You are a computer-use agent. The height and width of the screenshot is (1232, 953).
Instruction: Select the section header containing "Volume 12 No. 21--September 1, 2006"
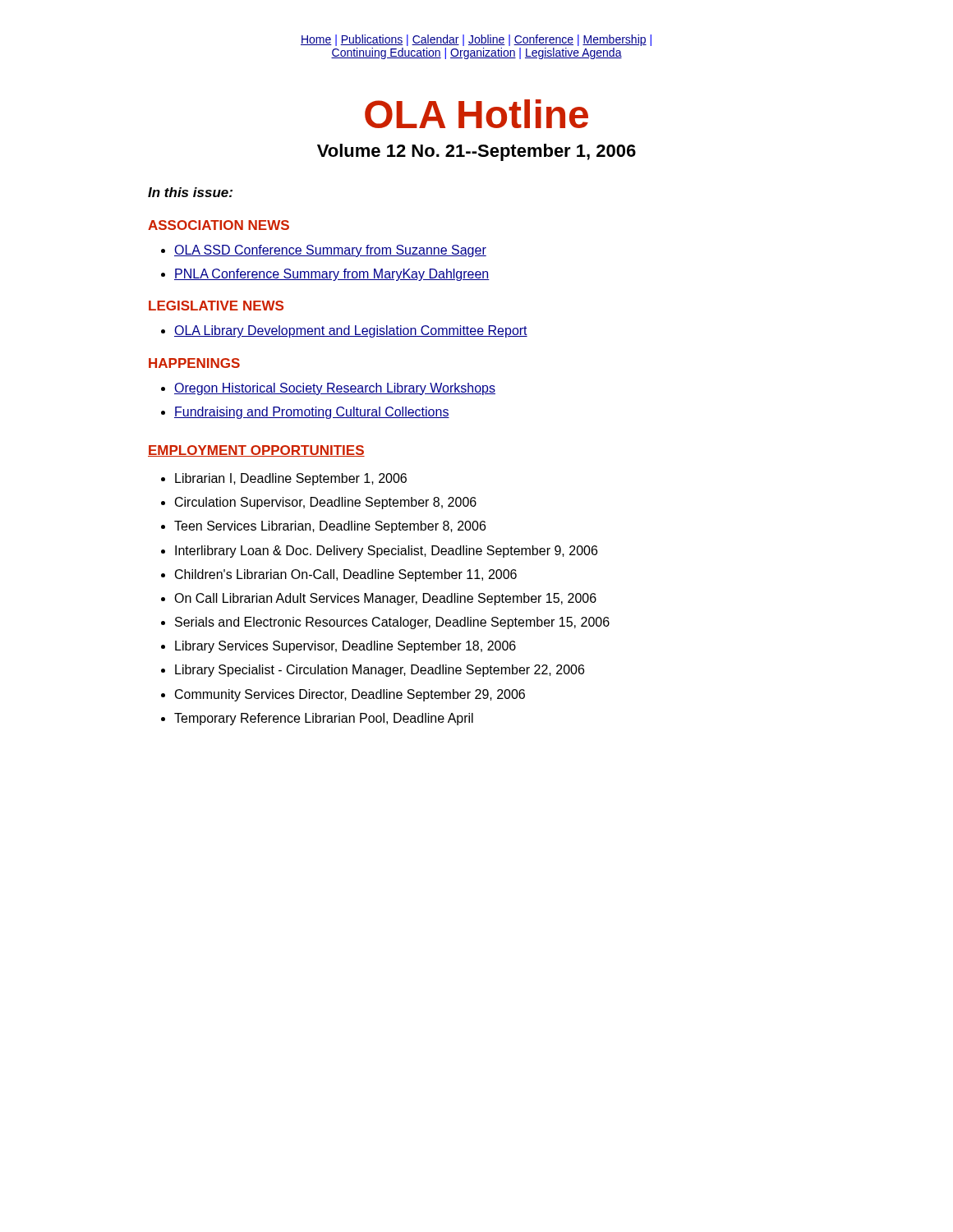[476, 151]
